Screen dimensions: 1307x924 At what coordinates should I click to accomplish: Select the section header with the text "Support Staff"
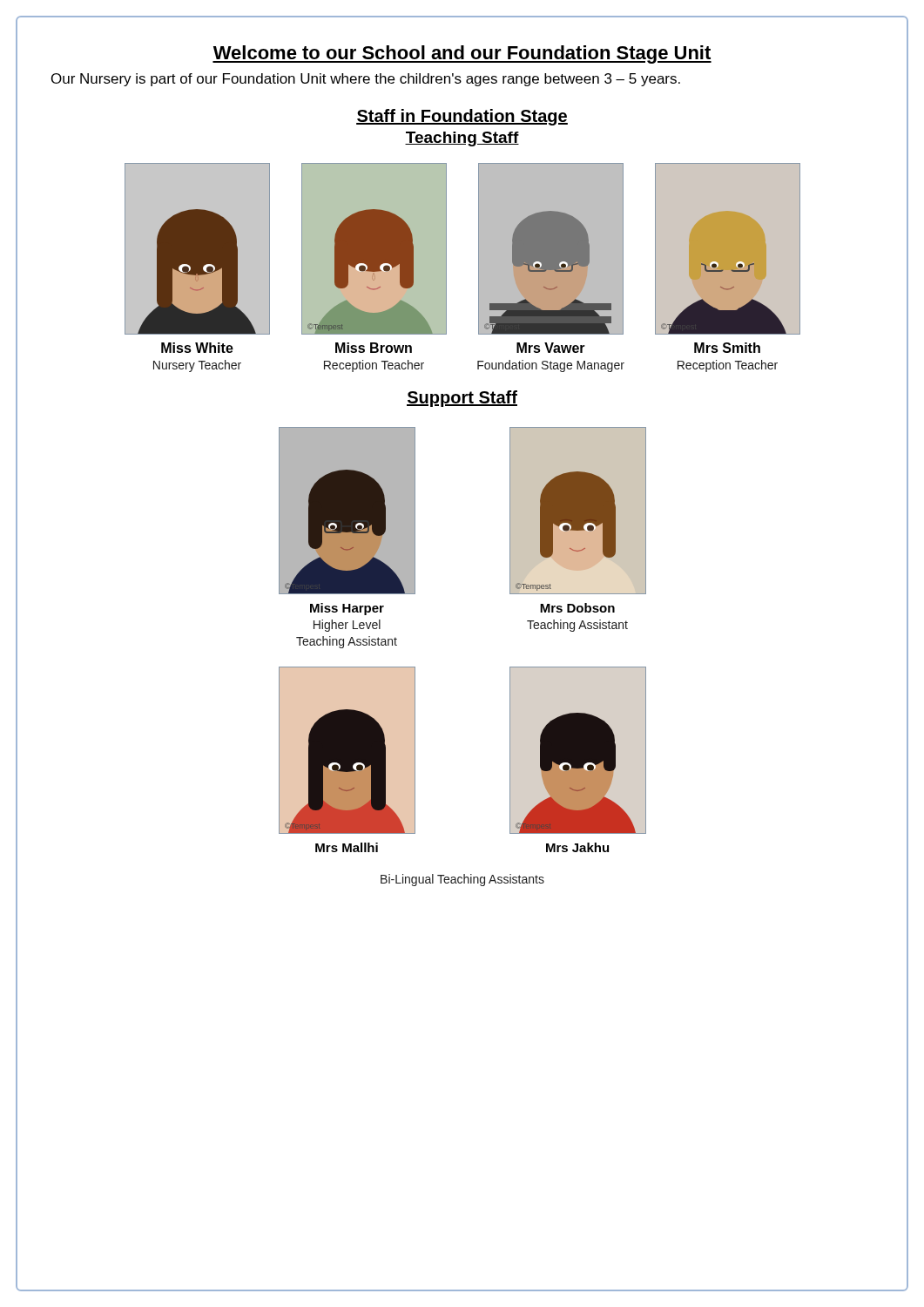click(462, 397)
